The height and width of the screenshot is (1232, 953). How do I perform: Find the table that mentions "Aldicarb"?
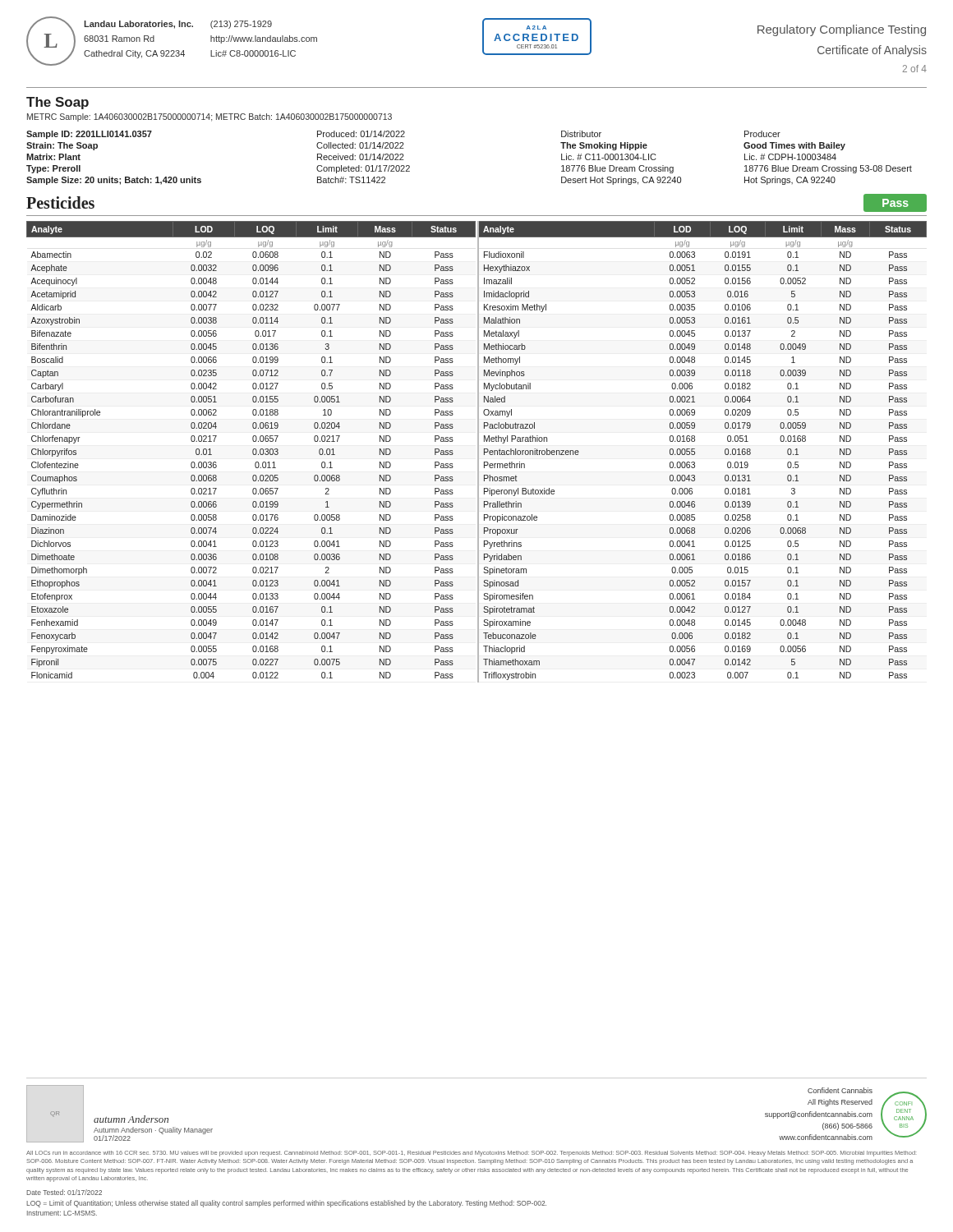click(476, 452)
